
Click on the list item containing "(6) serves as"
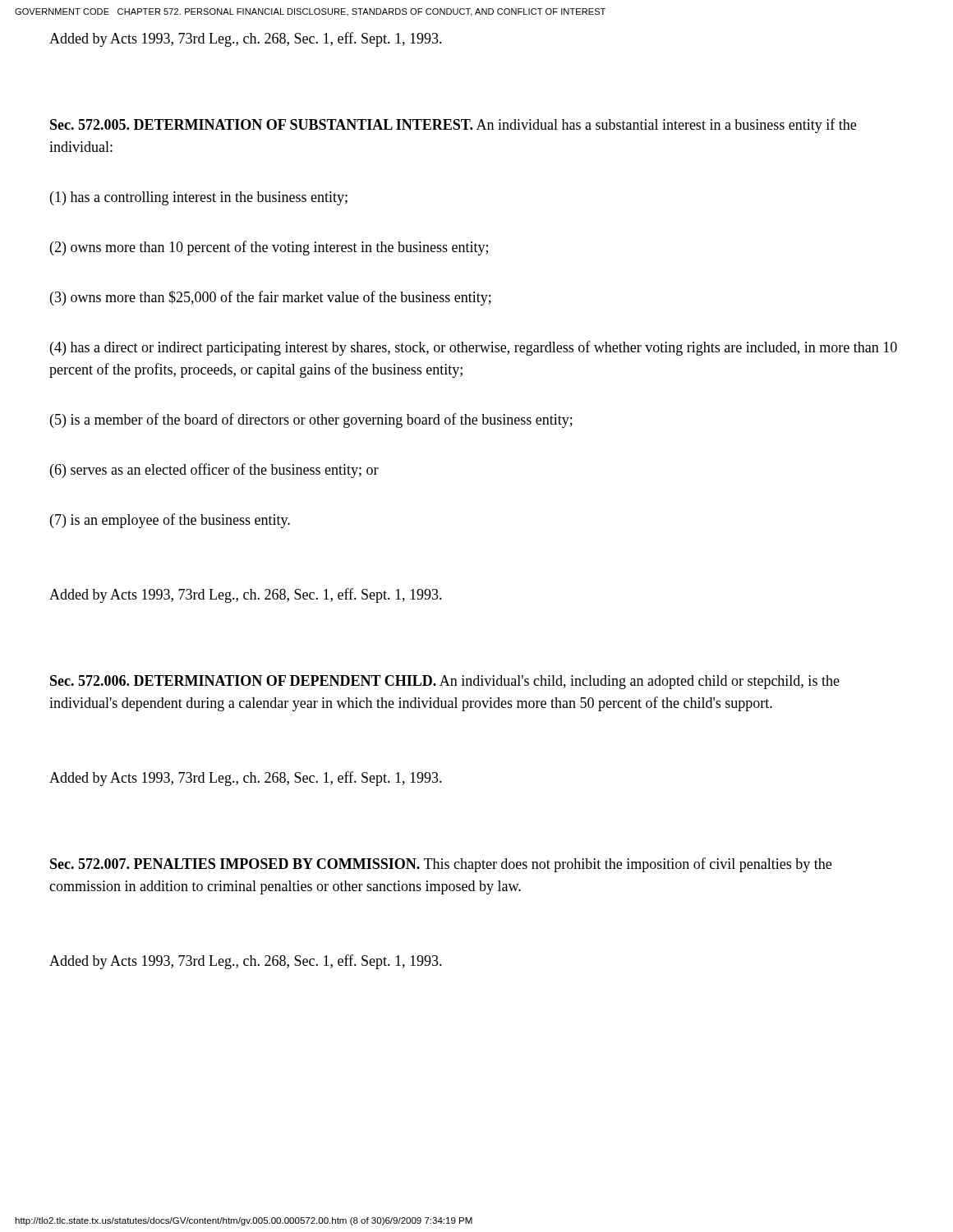(214, 470)
